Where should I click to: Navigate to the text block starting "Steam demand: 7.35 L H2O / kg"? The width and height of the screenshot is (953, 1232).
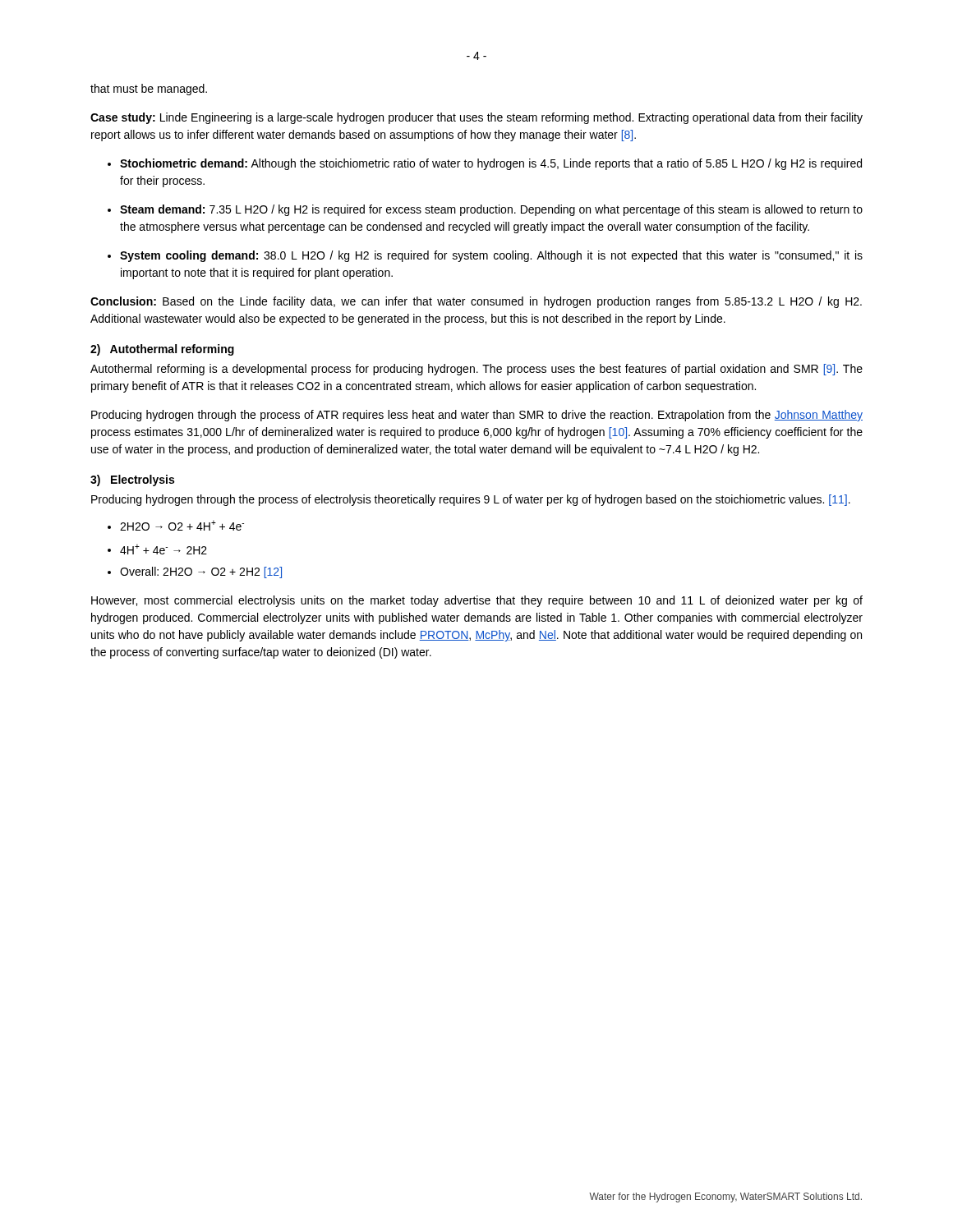pyautogui.click(x=491, y=218)
